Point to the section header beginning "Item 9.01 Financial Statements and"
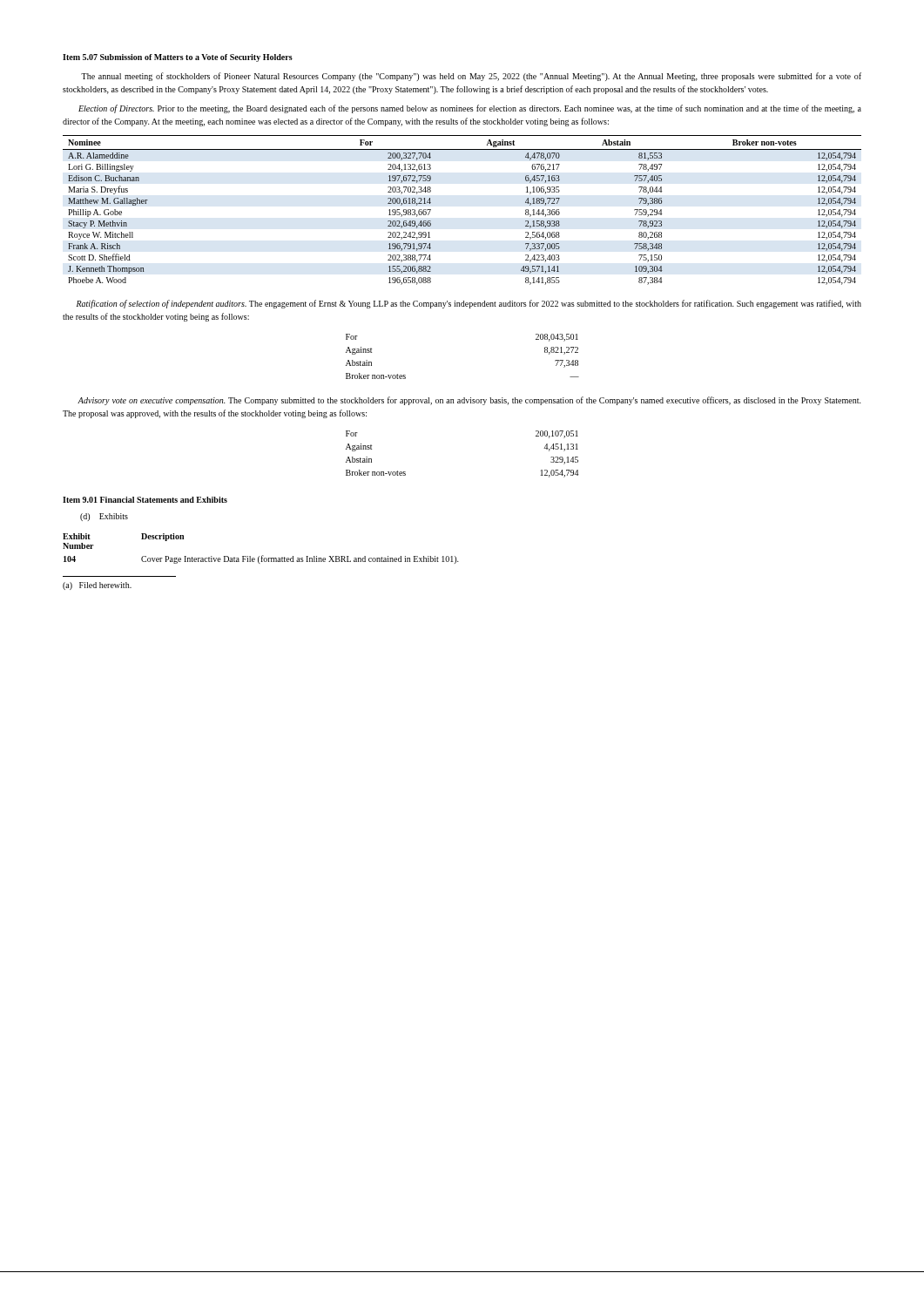This screenshot has width=924, height=1307. [145, 500]
